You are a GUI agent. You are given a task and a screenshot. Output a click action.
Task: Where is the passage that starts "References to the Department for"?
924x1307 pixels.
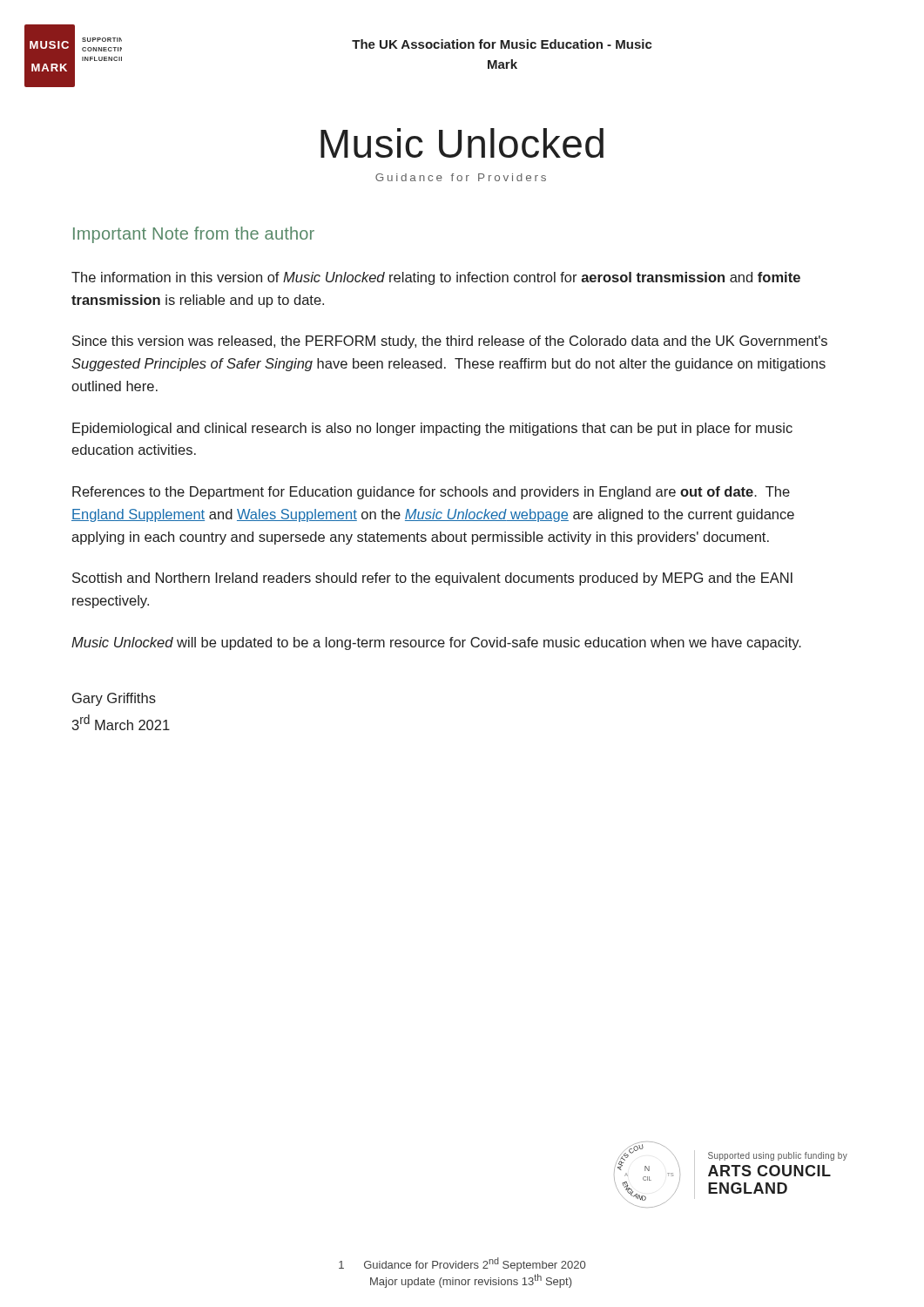[433, 514]
